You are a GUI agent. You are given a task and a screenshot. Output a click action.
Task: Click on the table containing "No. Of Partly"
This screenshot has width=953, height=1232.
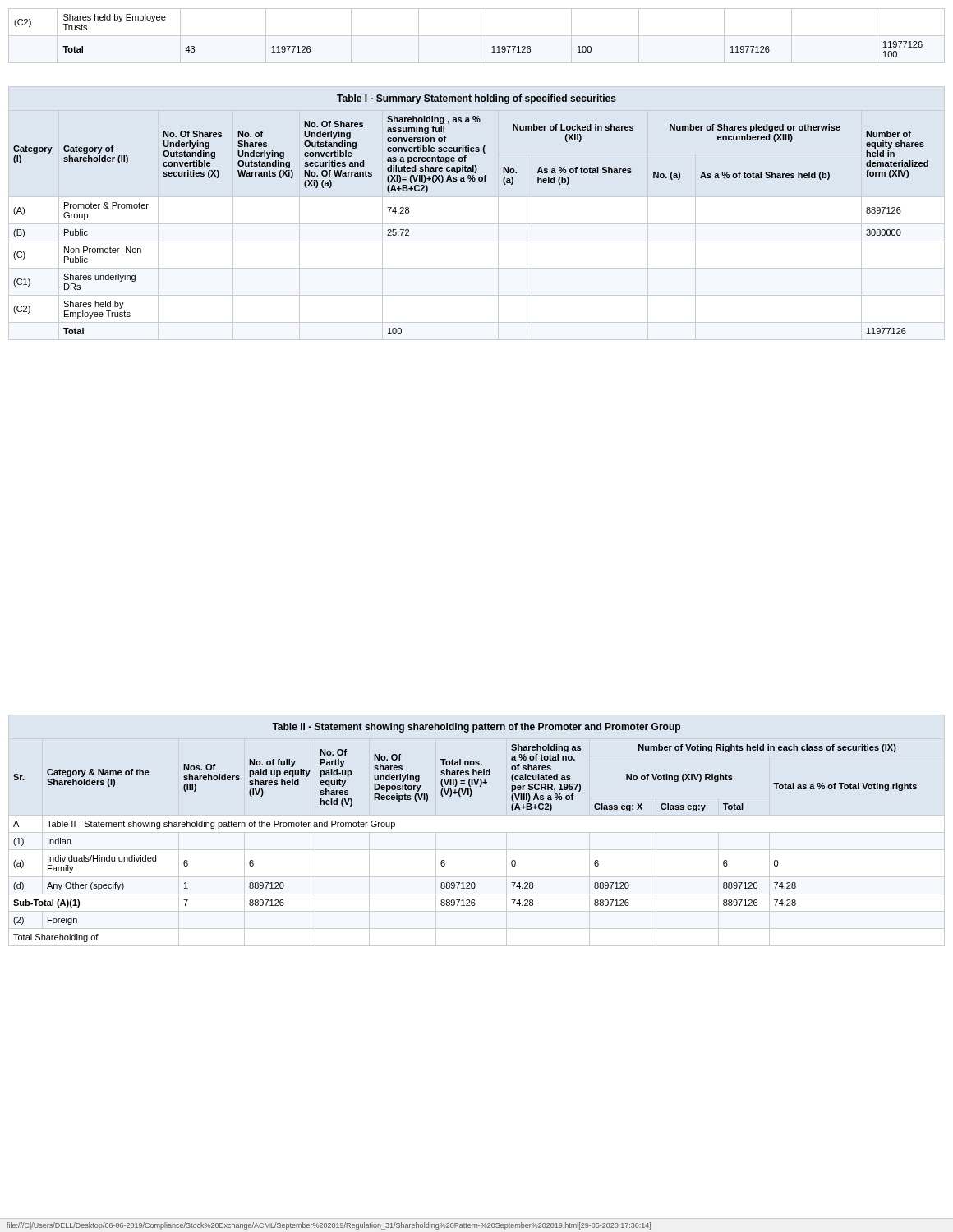(x=476, y=830)
